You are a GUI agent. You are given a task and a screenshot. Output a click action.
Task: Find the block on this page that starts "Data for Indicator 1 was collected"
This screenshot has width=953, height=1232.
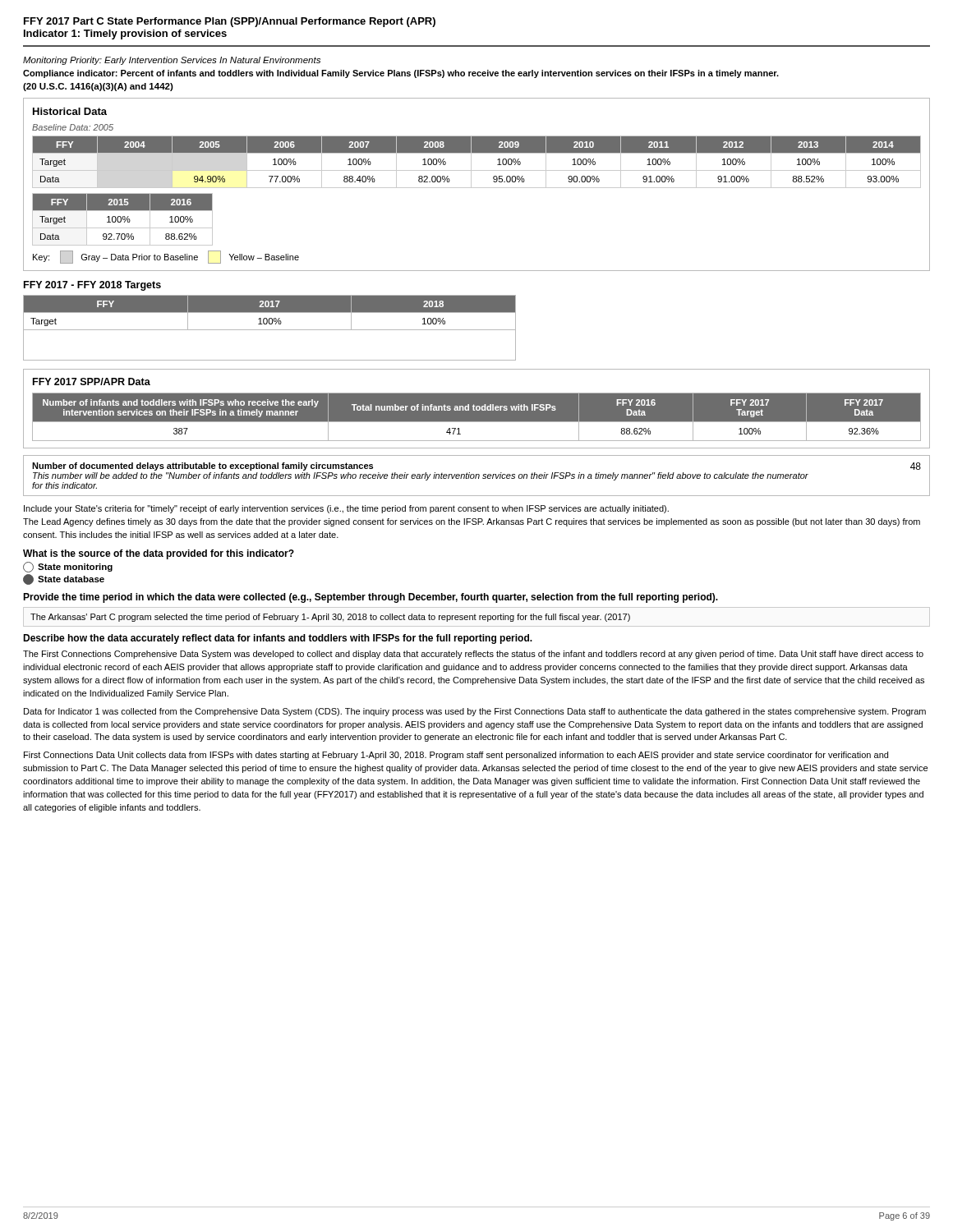475,724
